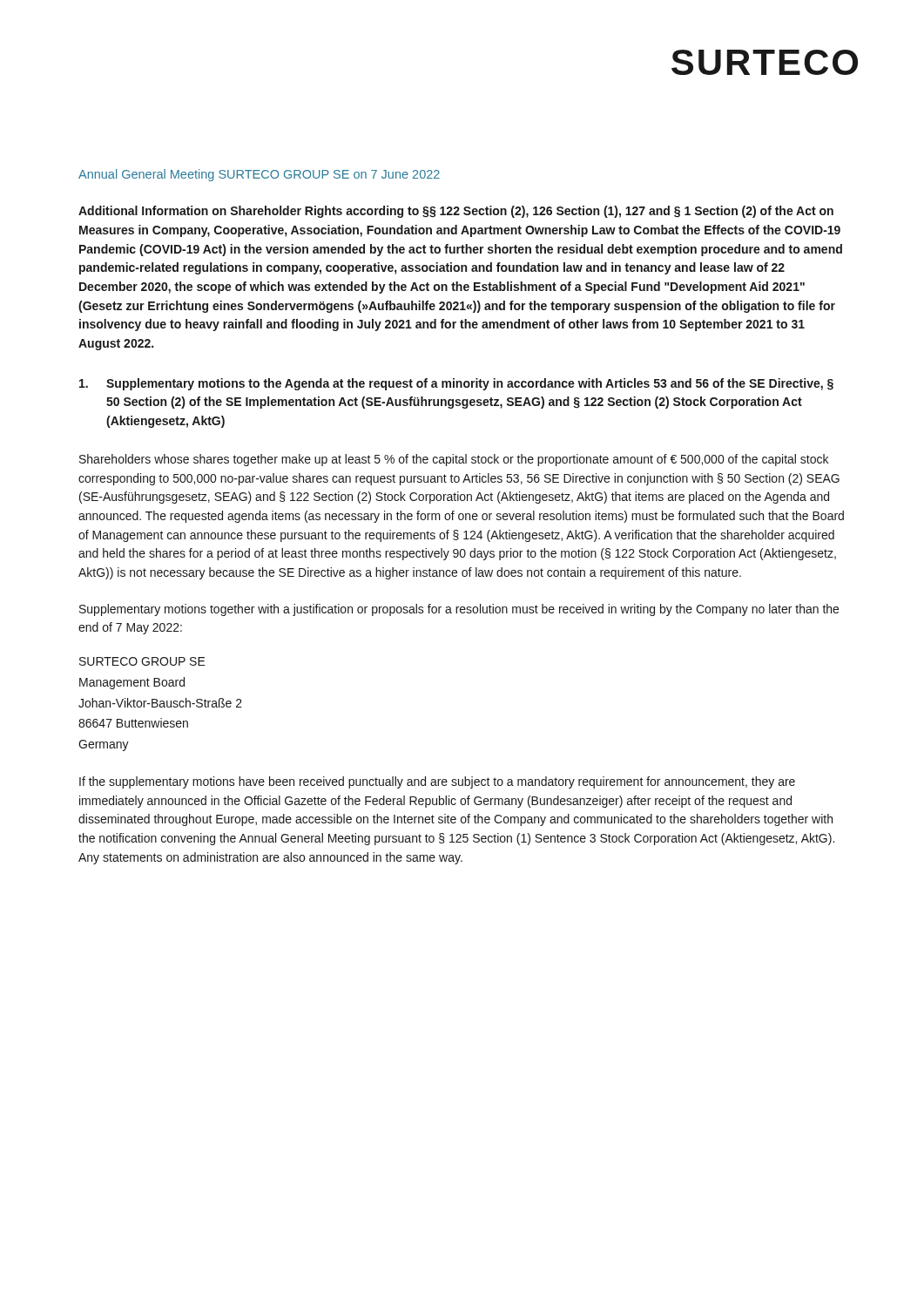Locate the block of text that opens with "If the supplementary motions have been received"
The height and width of the screenshot is (1307, 924).
point(457,819)
